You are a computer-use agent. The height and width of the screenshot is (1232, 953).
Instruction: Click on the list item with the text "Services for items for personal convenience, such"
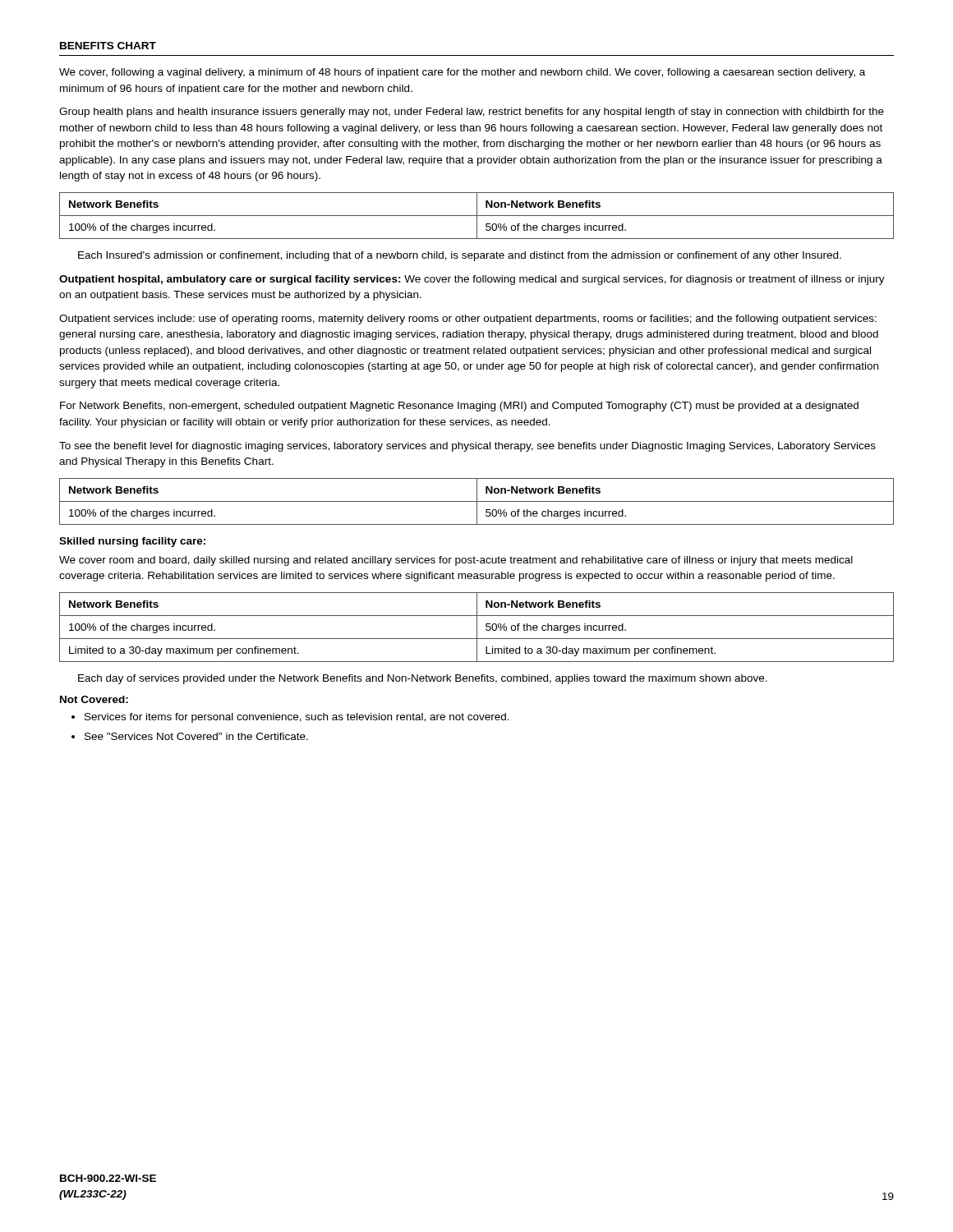click(x=476, y=717)
